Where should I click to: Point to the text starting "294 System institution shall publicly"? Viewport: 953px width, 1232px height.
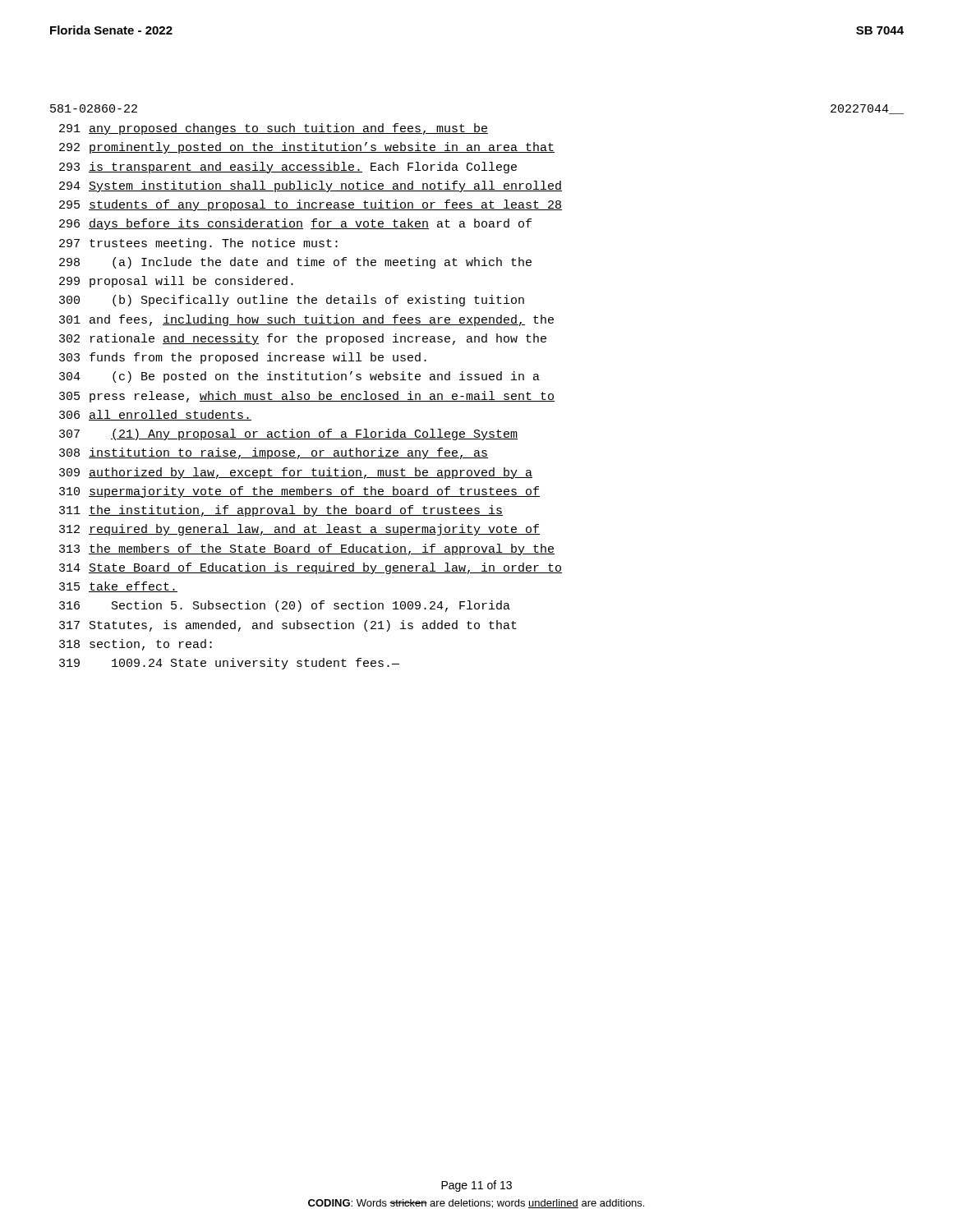[476, 187]
